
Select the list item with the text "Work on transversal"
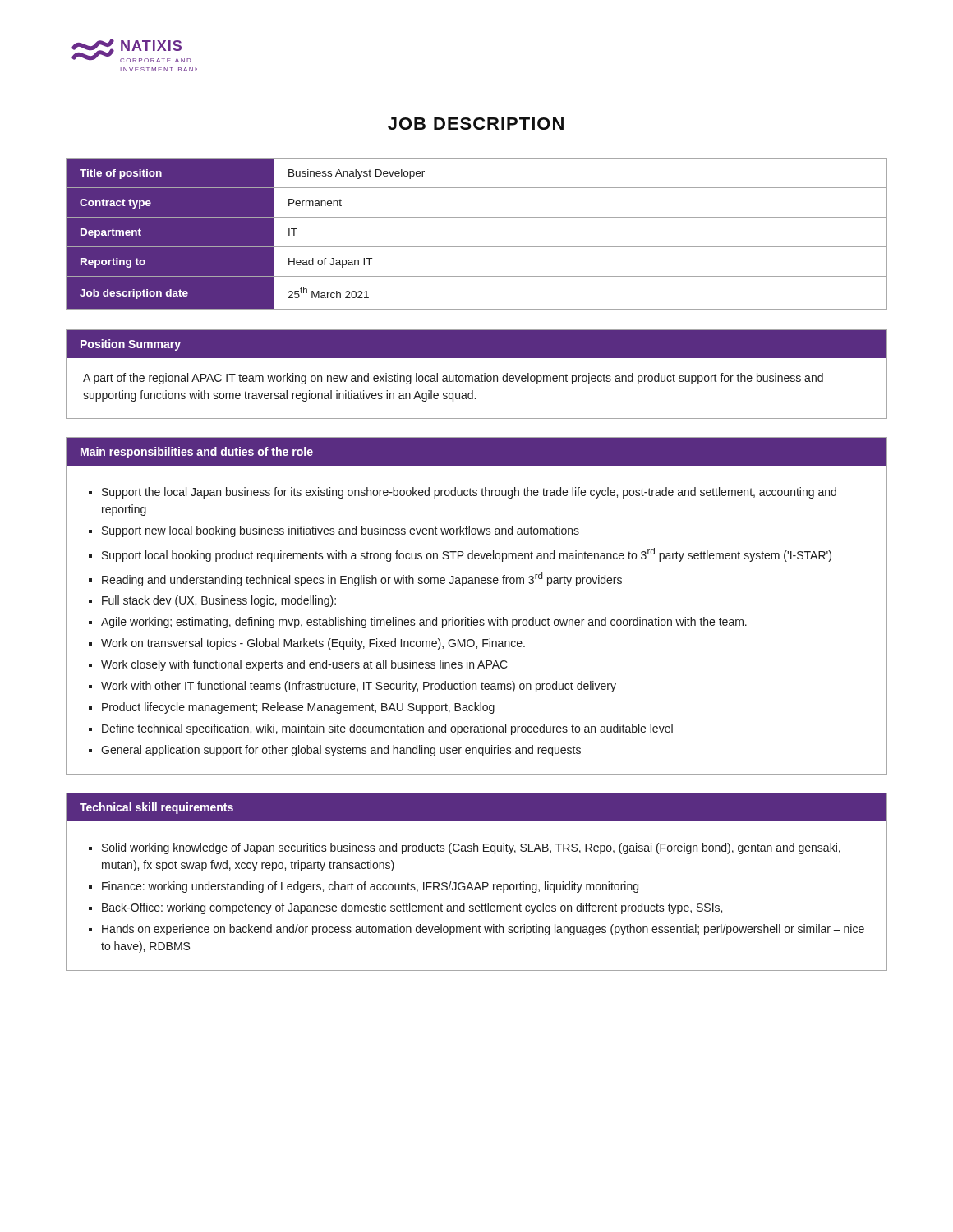(x=313, y=643)
